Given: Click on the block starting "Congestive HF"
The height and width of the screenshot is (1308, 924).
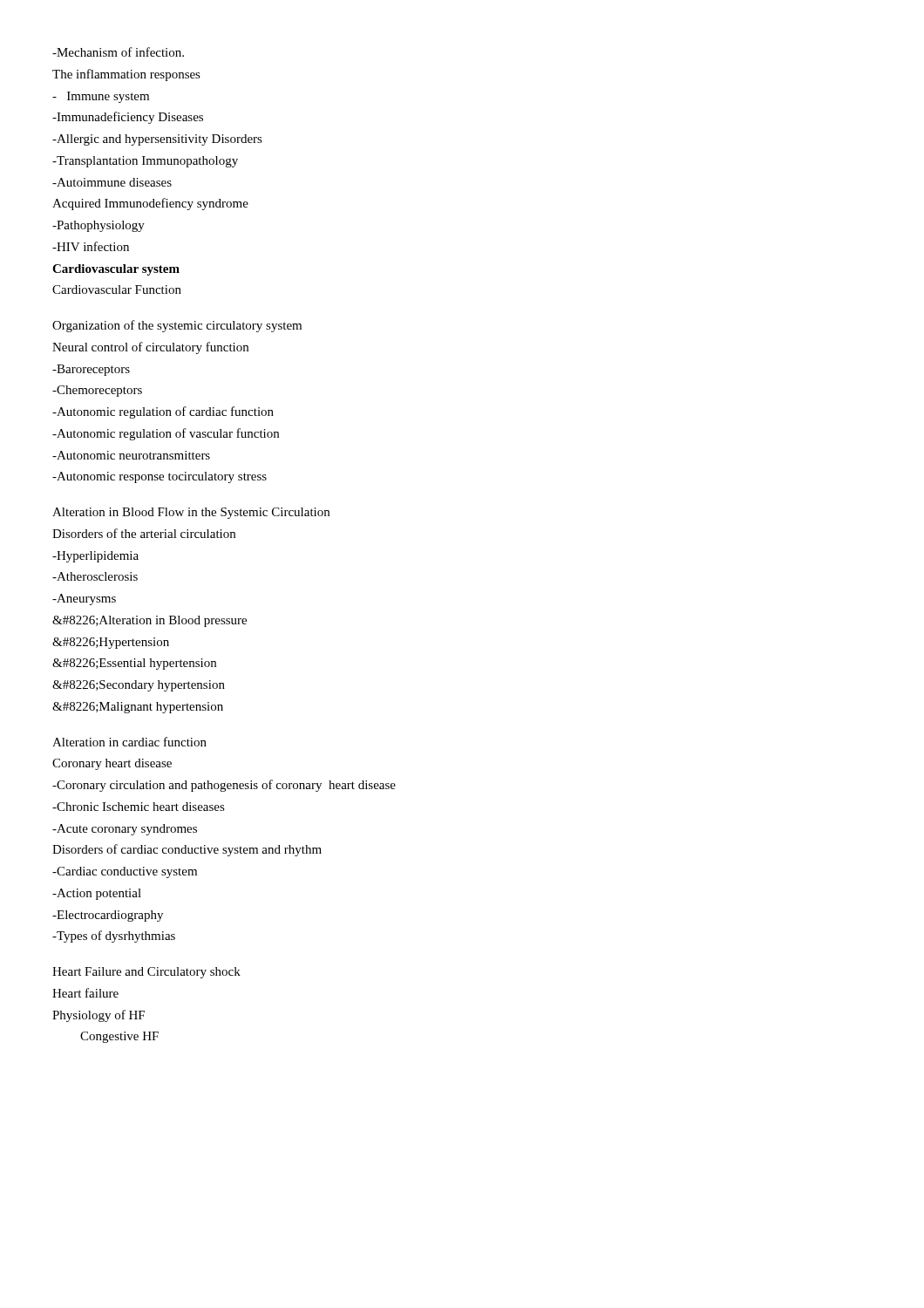Looking at the screenshot, I should 120,1036.
